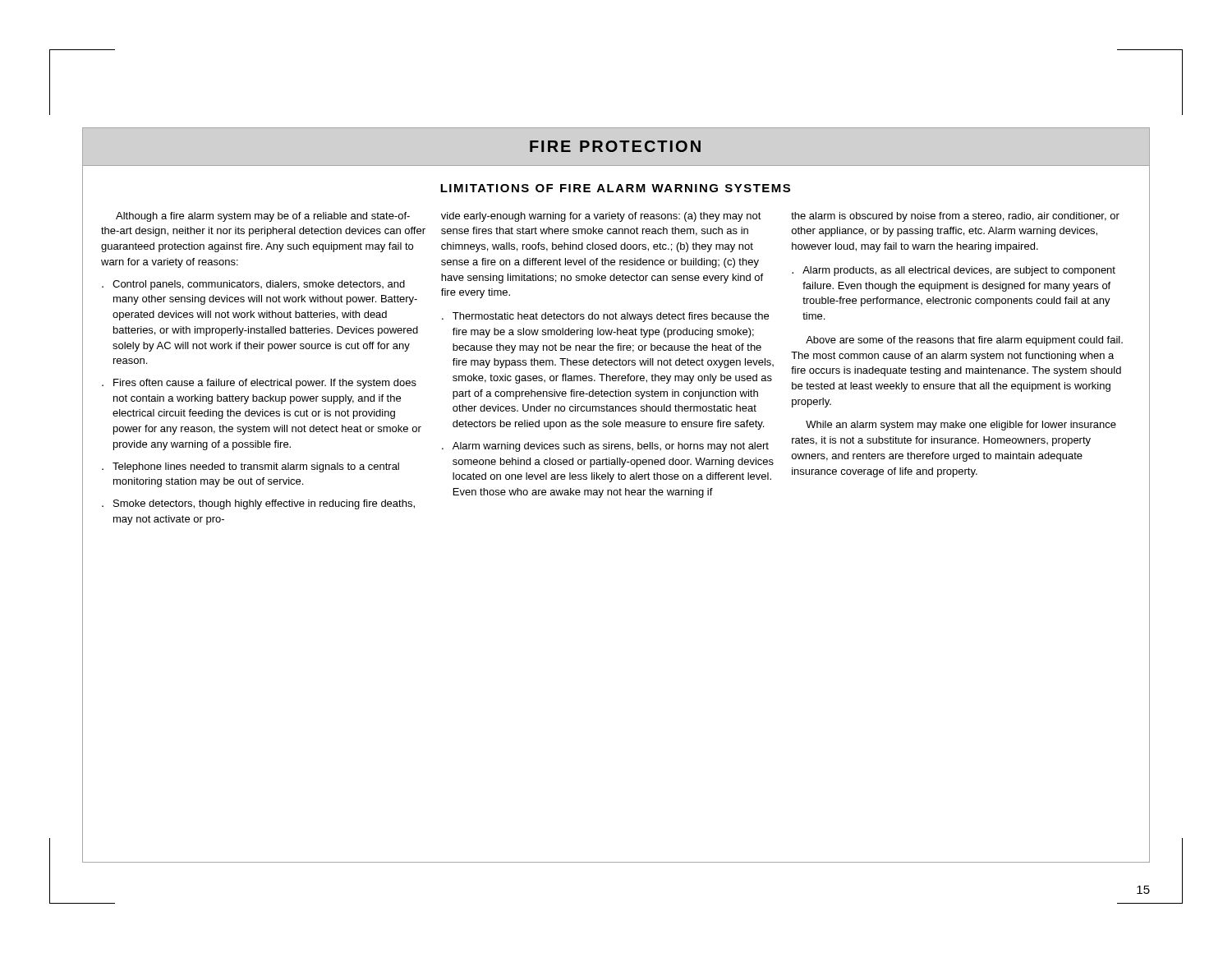Locate the list item with the text "· Alarm warning devices such"
Viewport: 1232px width, 953px height.
pos(609,469)
